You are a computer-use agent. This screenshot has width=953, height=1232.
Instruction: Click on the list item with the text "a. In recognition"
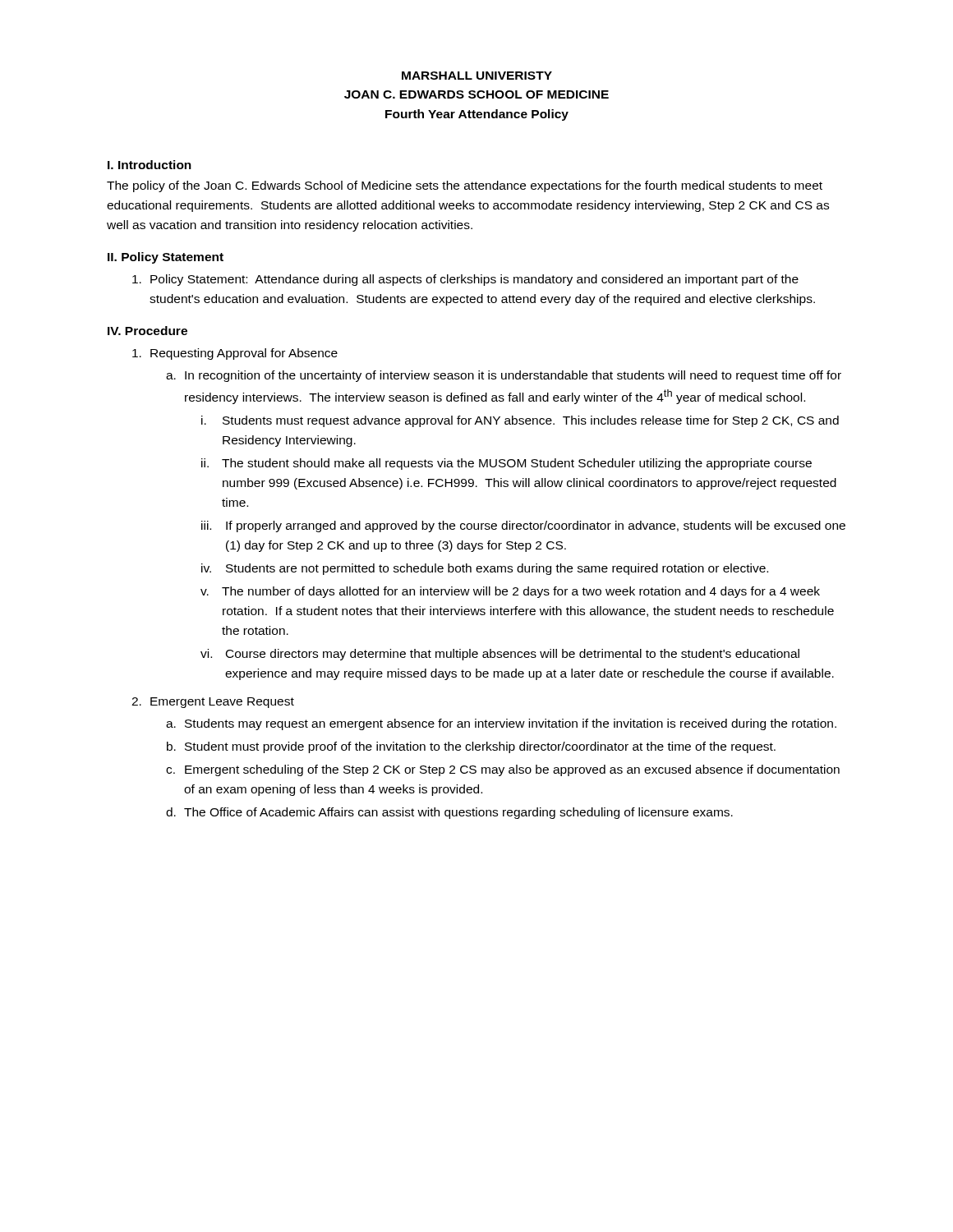tap(506, 386)
